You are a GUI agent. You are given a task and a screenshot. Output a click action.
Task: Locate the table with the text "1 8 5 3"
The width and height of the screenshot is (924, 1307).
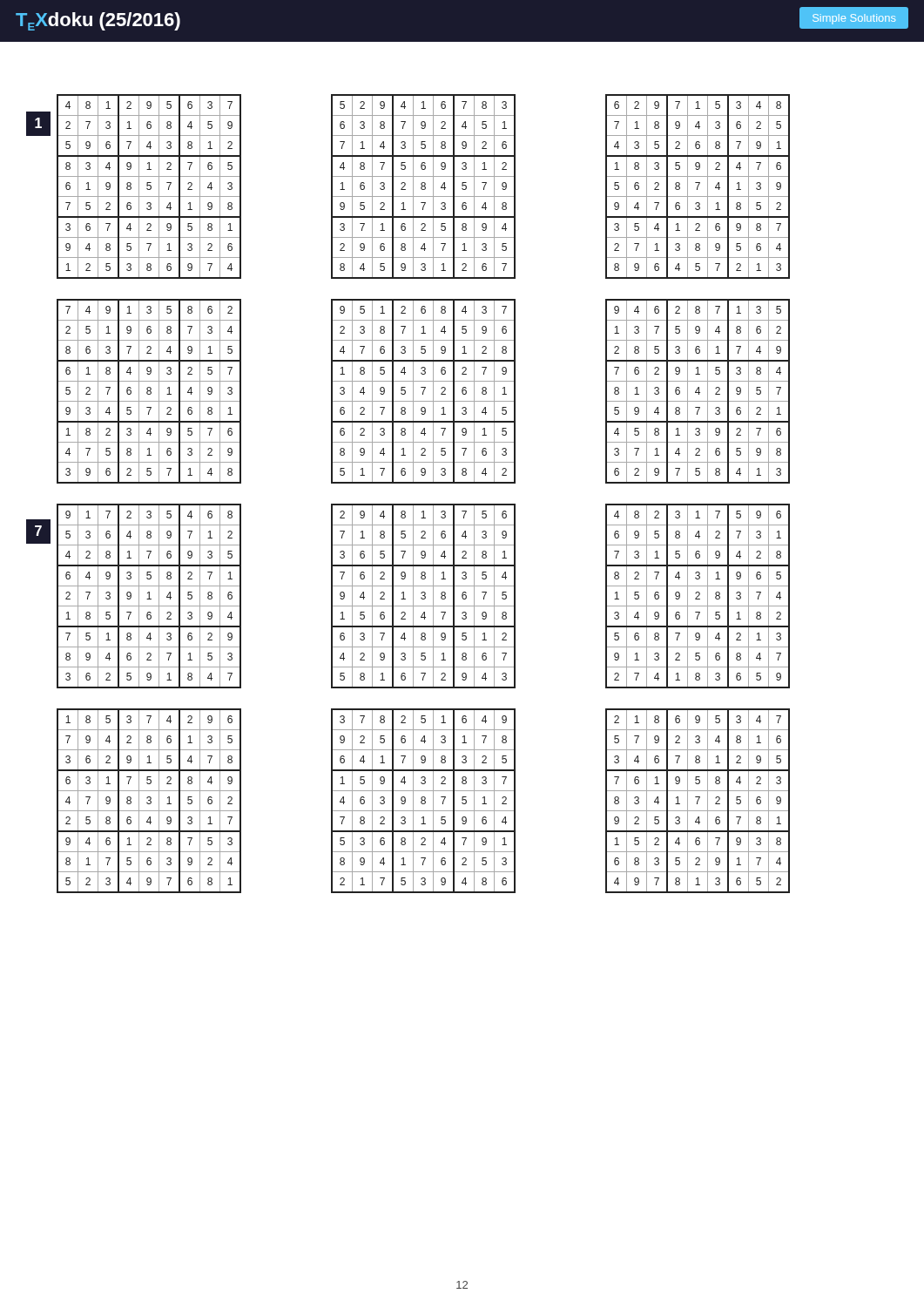point(149,801)
